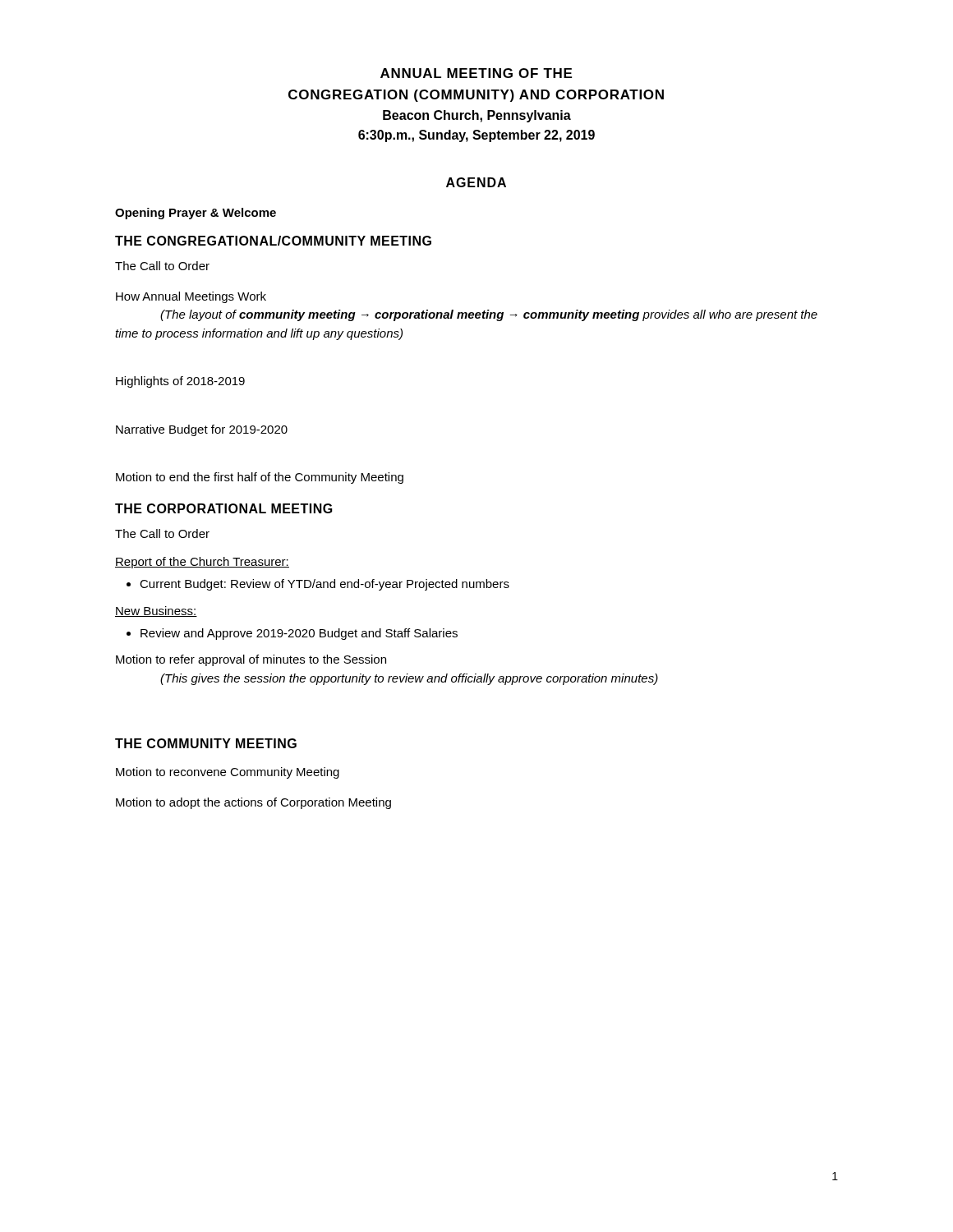
Task: Point to "Narrative Budget for 2019-2020"
Action: 201,429
